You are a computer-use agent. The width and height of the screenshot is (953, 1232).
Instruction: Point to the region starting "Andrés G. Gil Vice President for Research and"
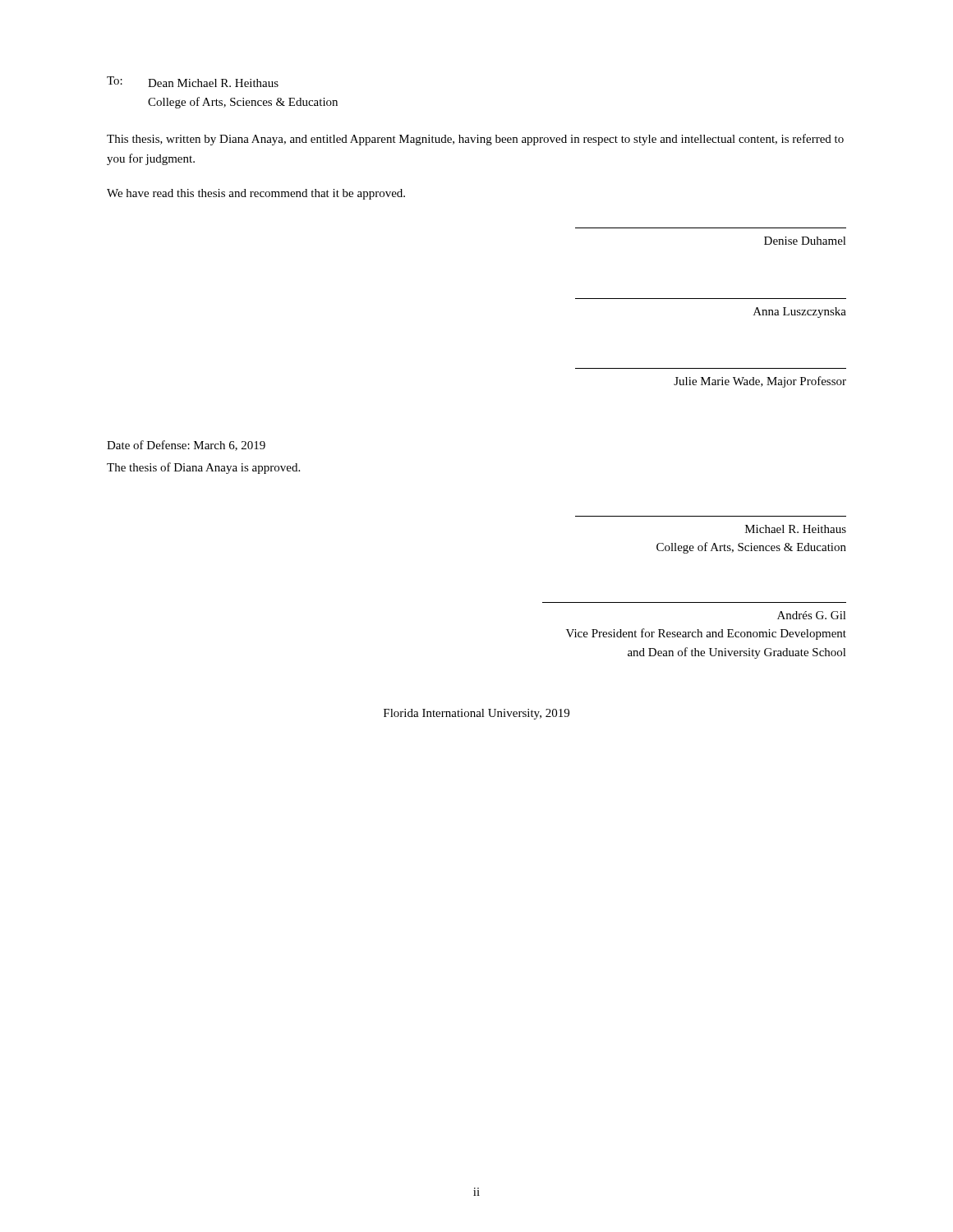pyautogui.click(x=694, y=631)
